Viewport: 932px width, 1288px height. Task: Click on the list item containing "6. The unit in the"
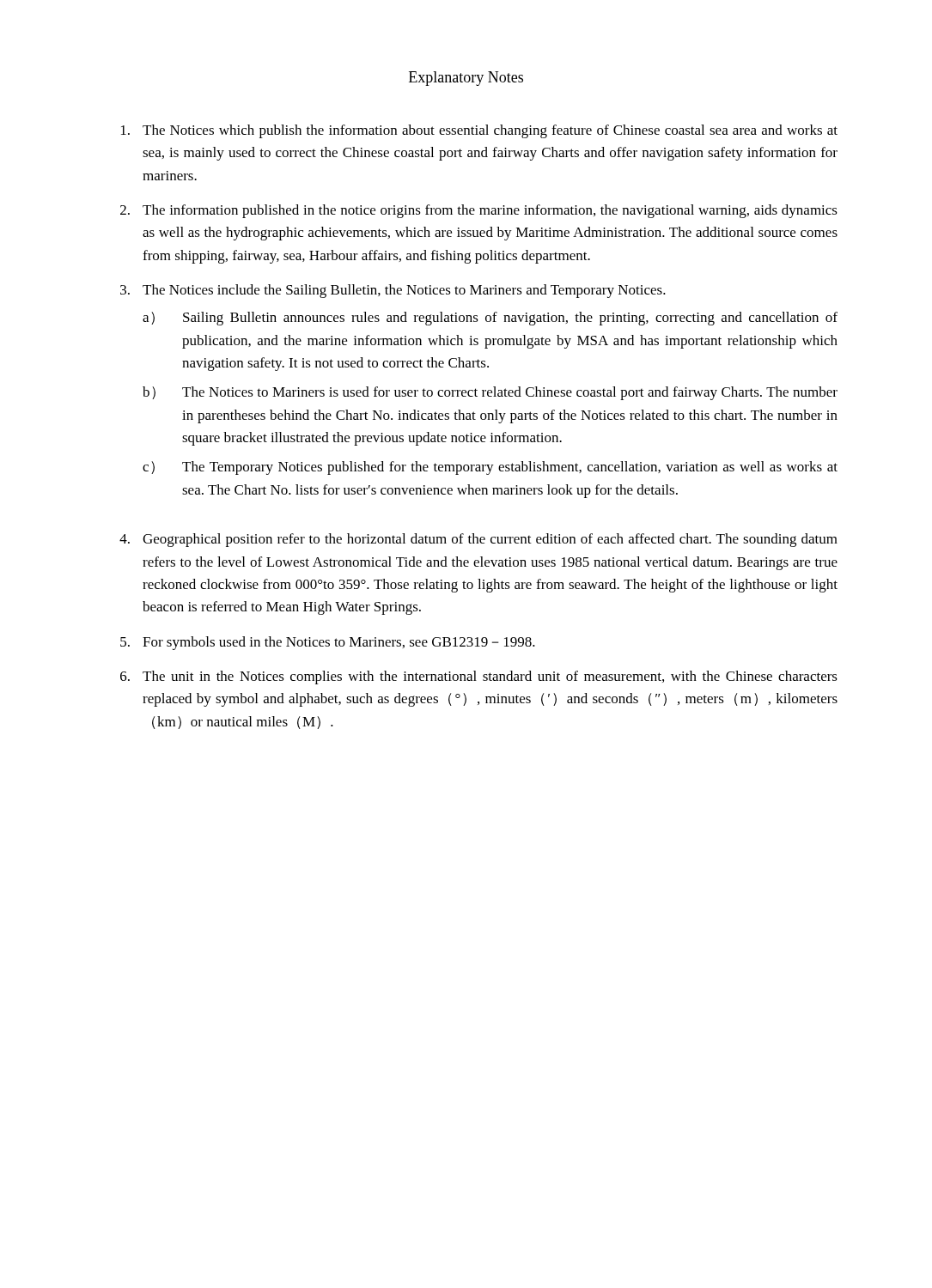pyautogui.click(x=466, y=699)
